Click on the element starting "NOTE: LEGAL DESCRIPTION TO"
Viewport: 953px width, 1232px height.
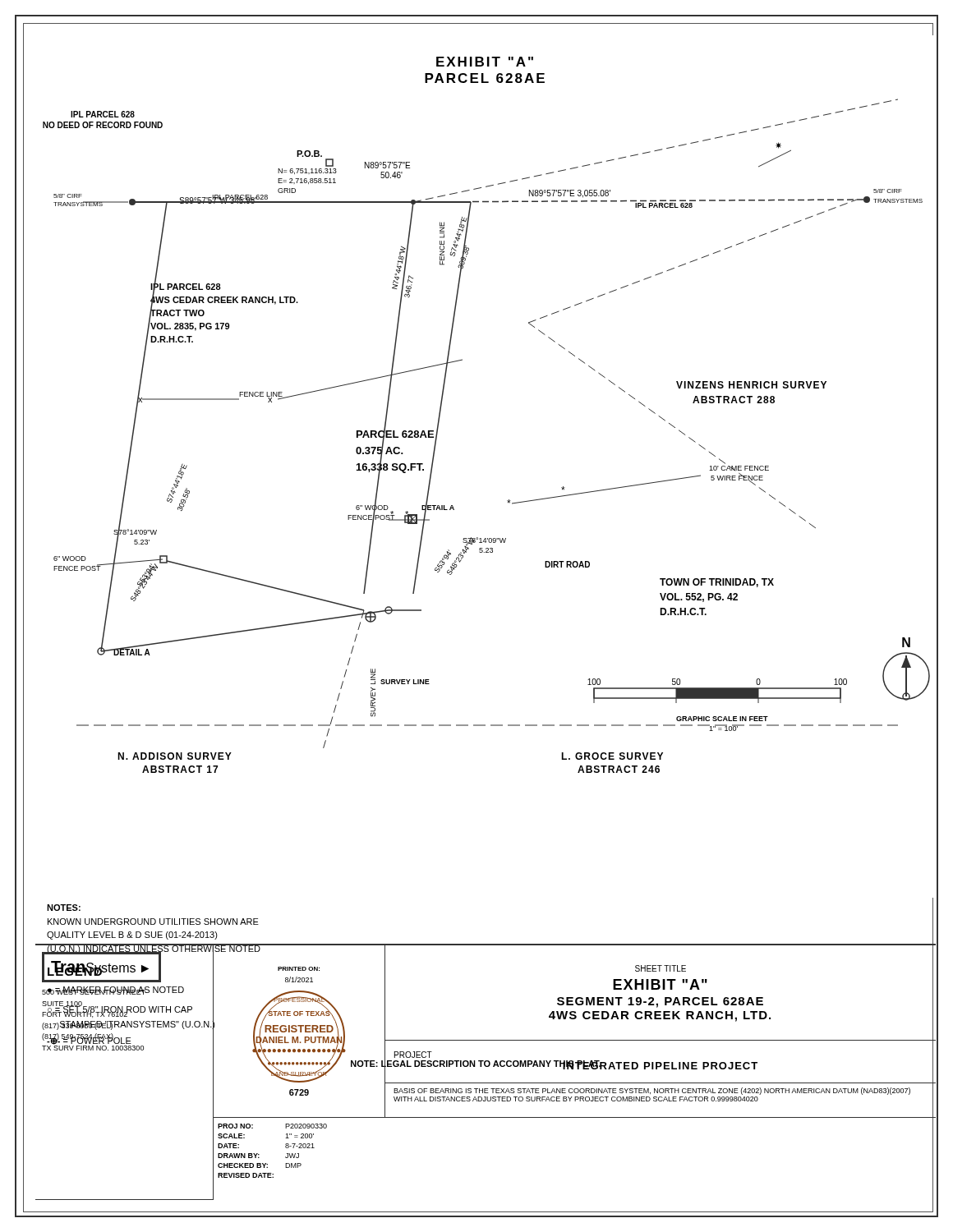pos(476,1064)
